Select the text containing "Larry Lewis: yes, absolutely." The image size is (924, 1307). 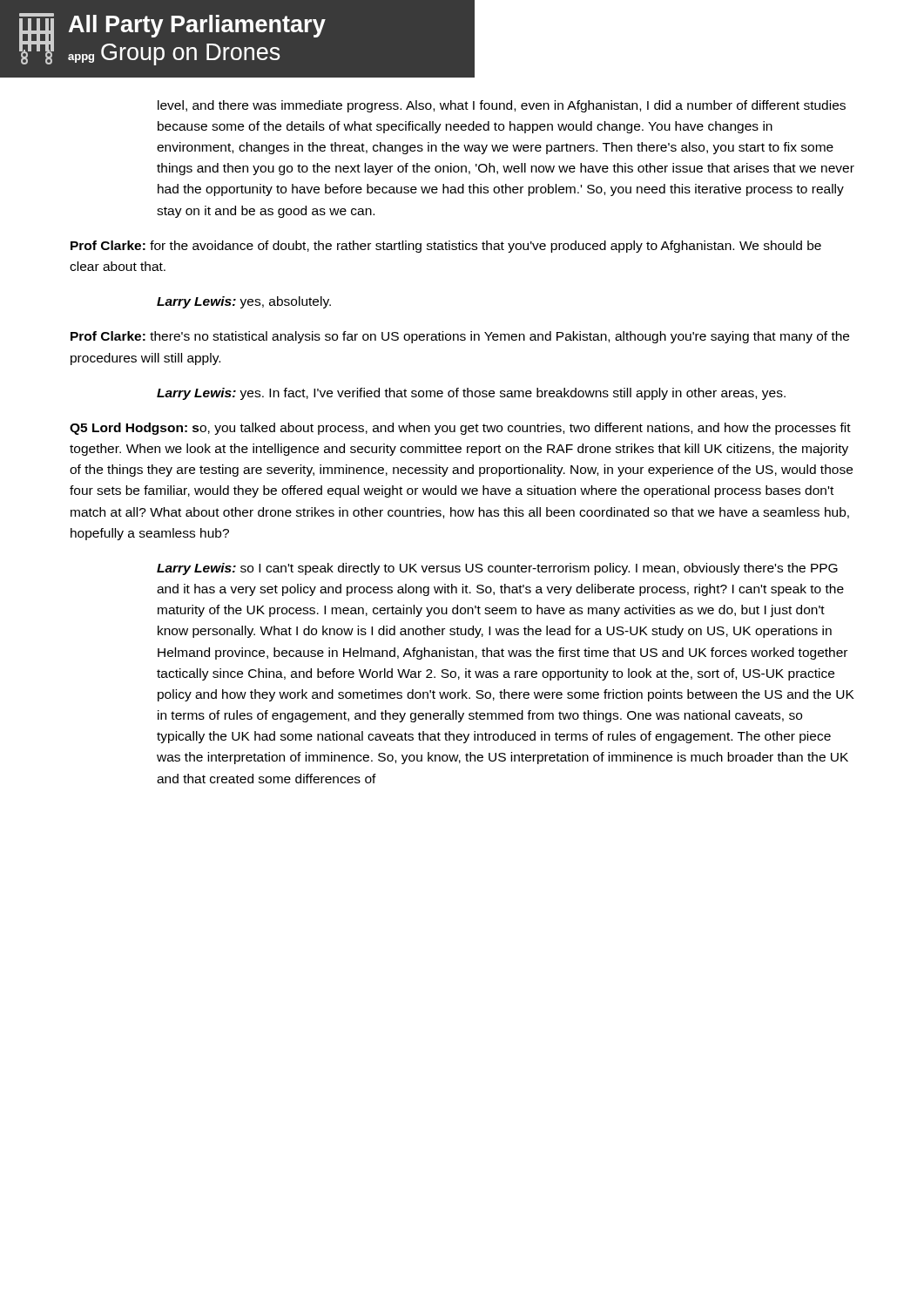(244, 301)
